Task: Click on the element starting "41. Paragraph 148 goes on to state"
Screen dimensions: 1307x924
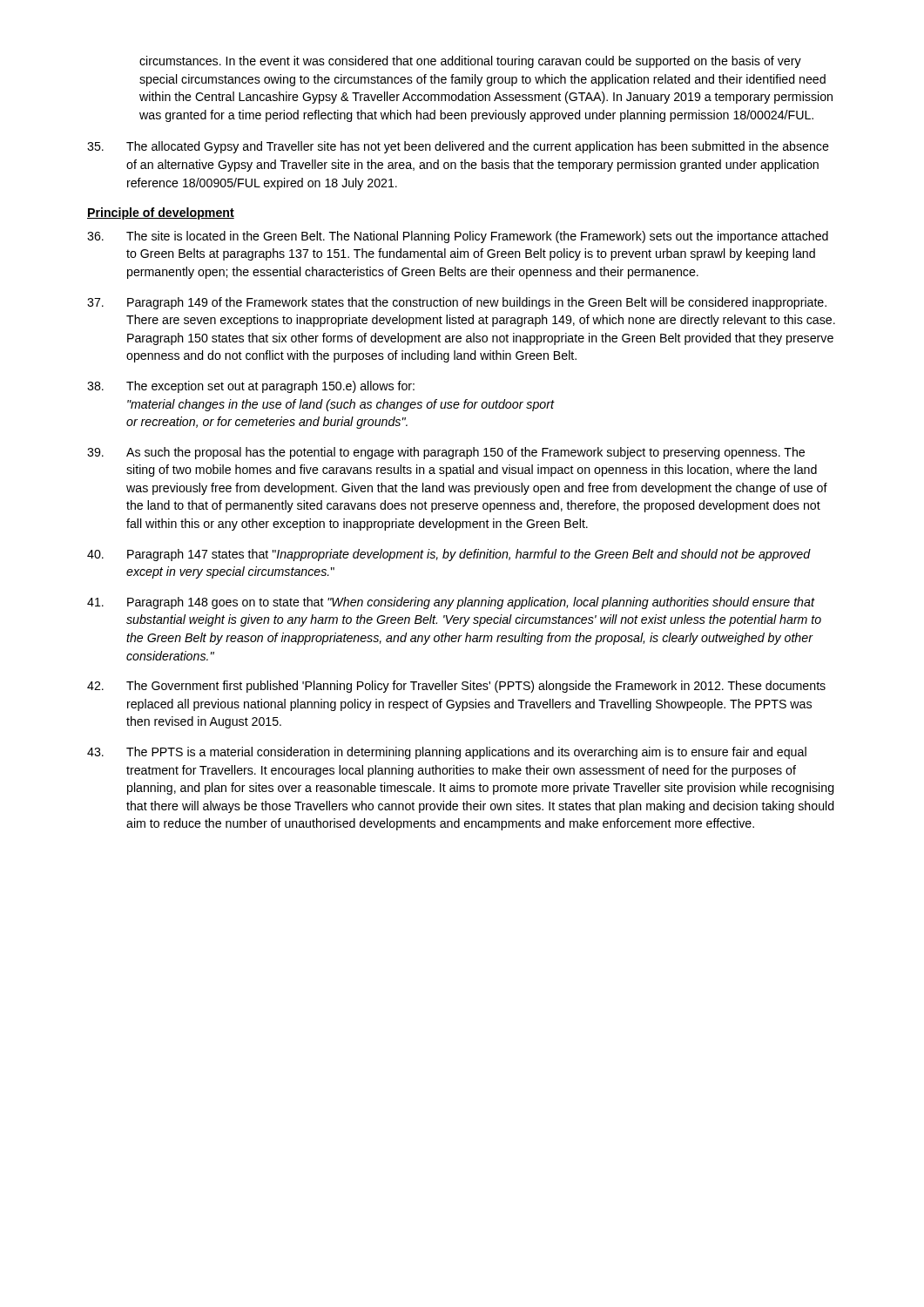Action: 462,629
